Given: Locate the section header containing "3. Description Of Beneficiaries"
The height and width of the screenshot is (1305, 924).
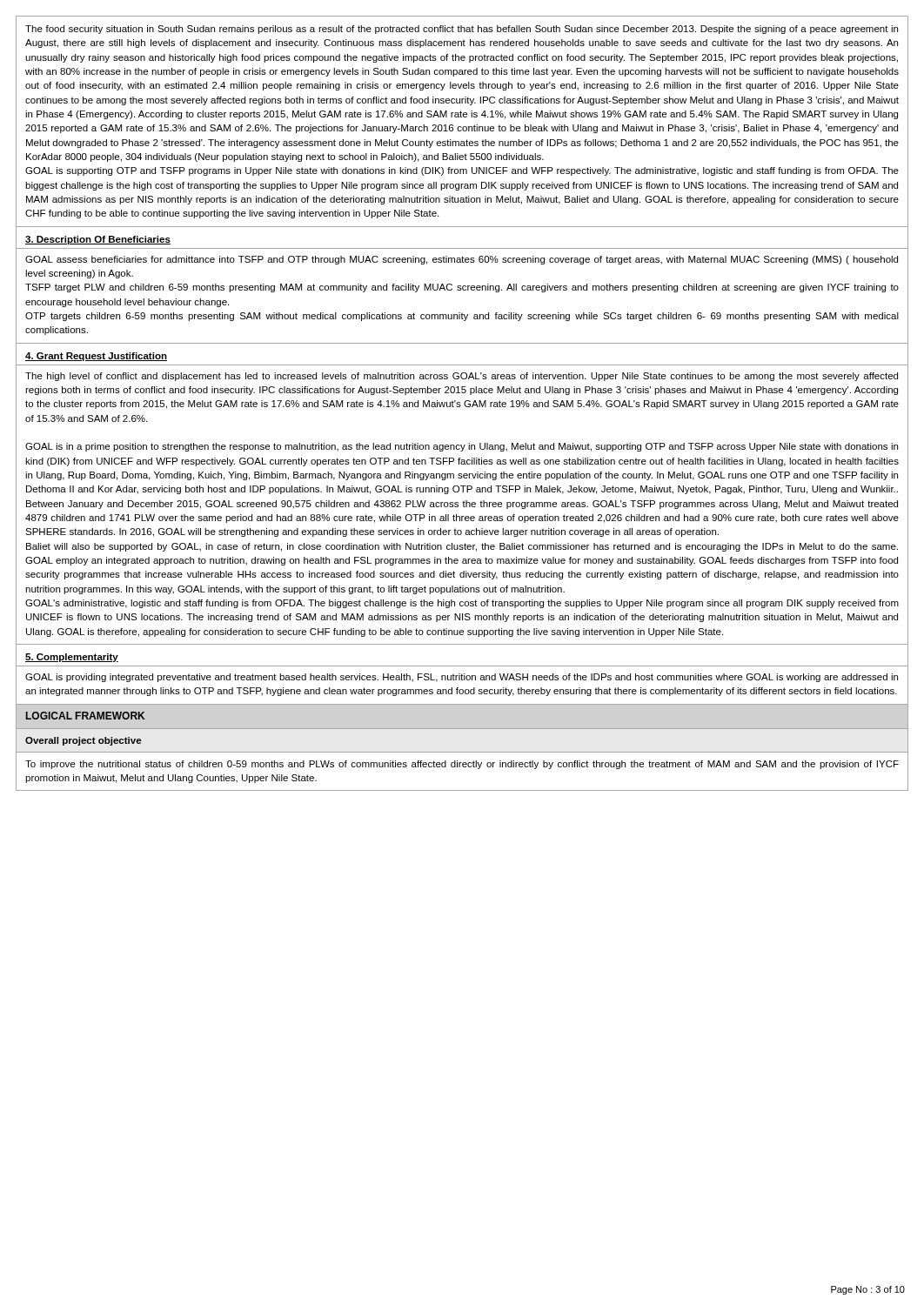Looking at the screenshot, I should point(98,239).
